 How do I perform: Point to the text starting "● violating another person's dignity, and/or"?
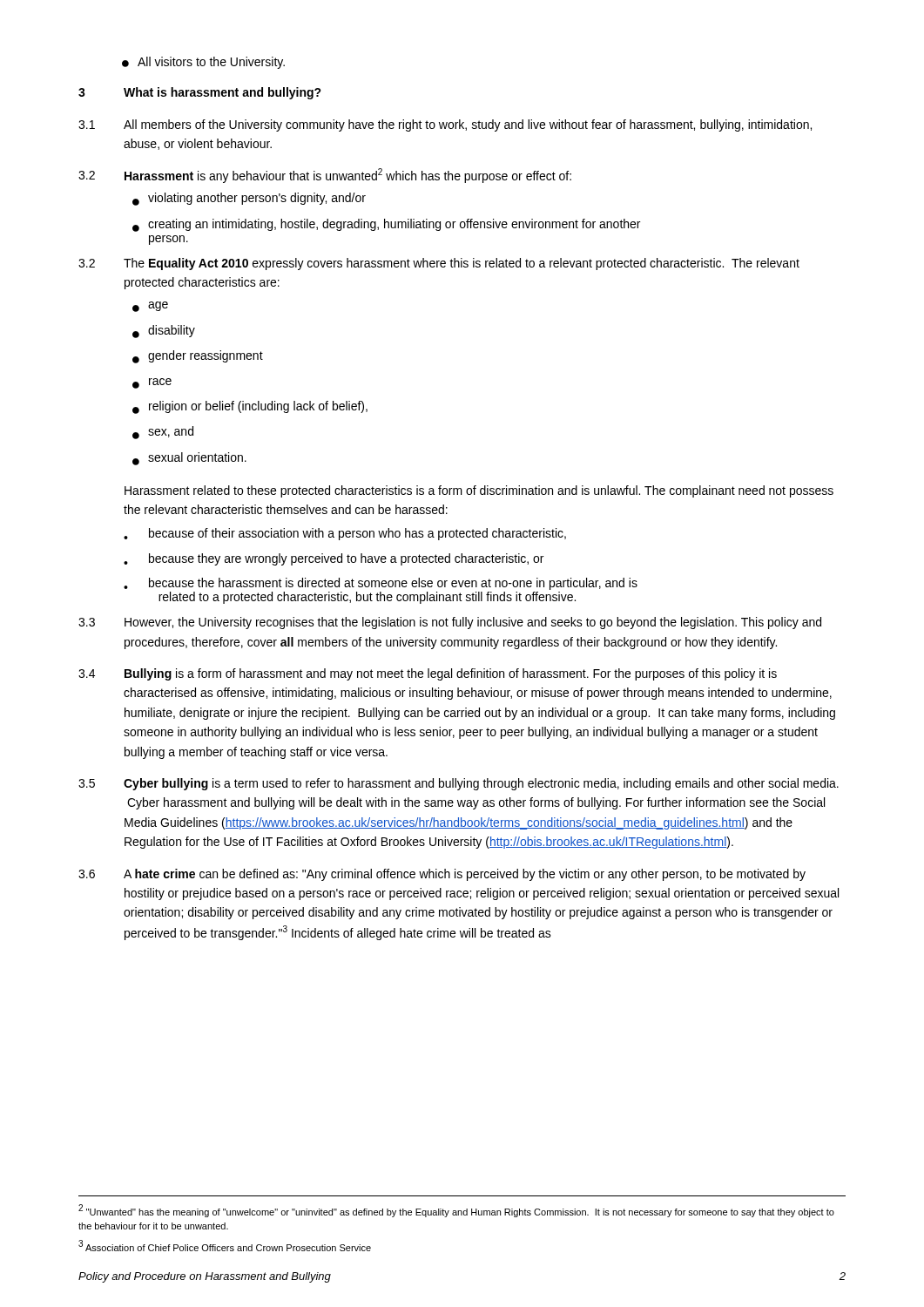tap(245, 202)
